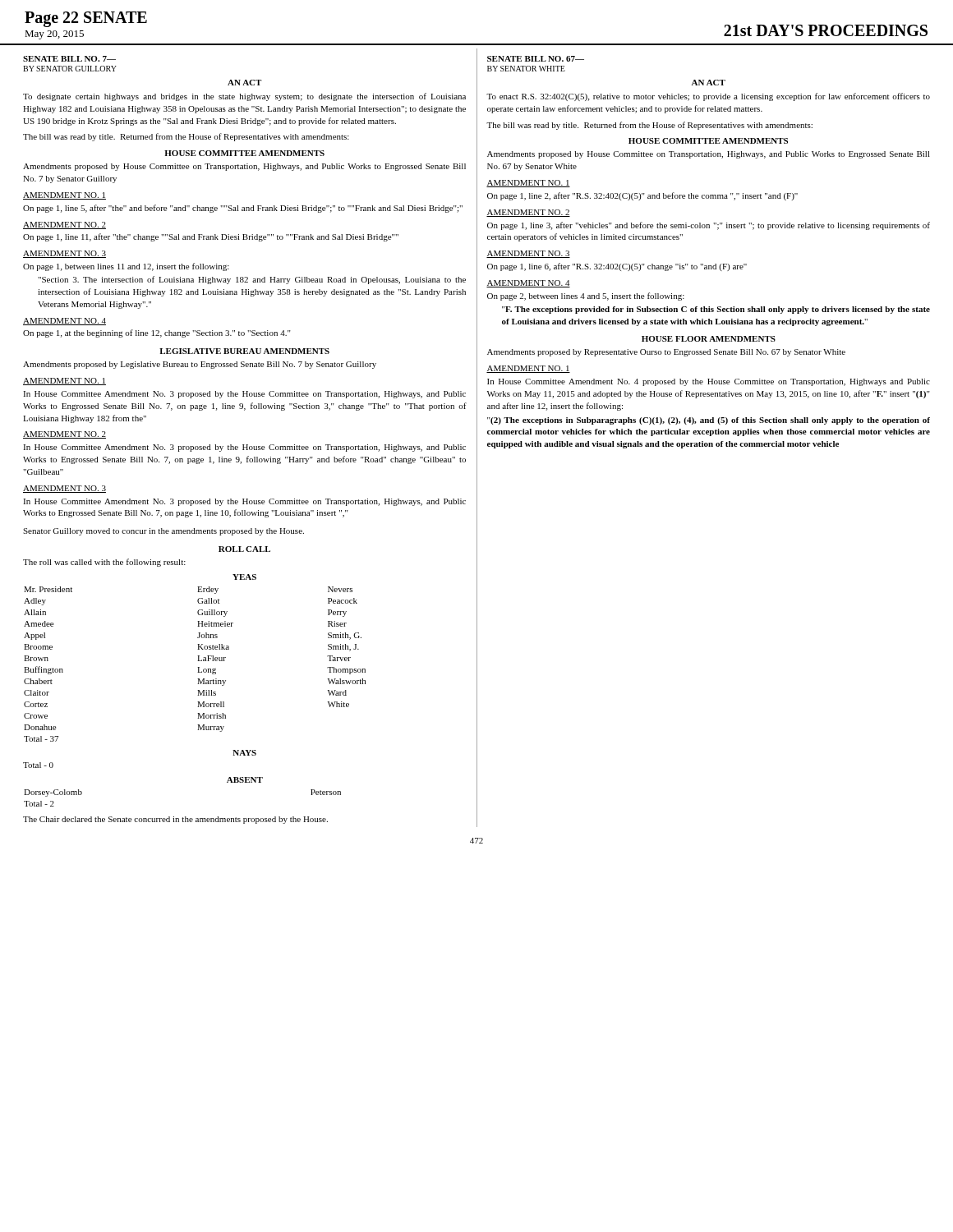953x1232 pixels.
Task: Where is the passage that starts "AMENDMENT NO. 2 On page 1, line 3,"?
Action: (708, 225)
